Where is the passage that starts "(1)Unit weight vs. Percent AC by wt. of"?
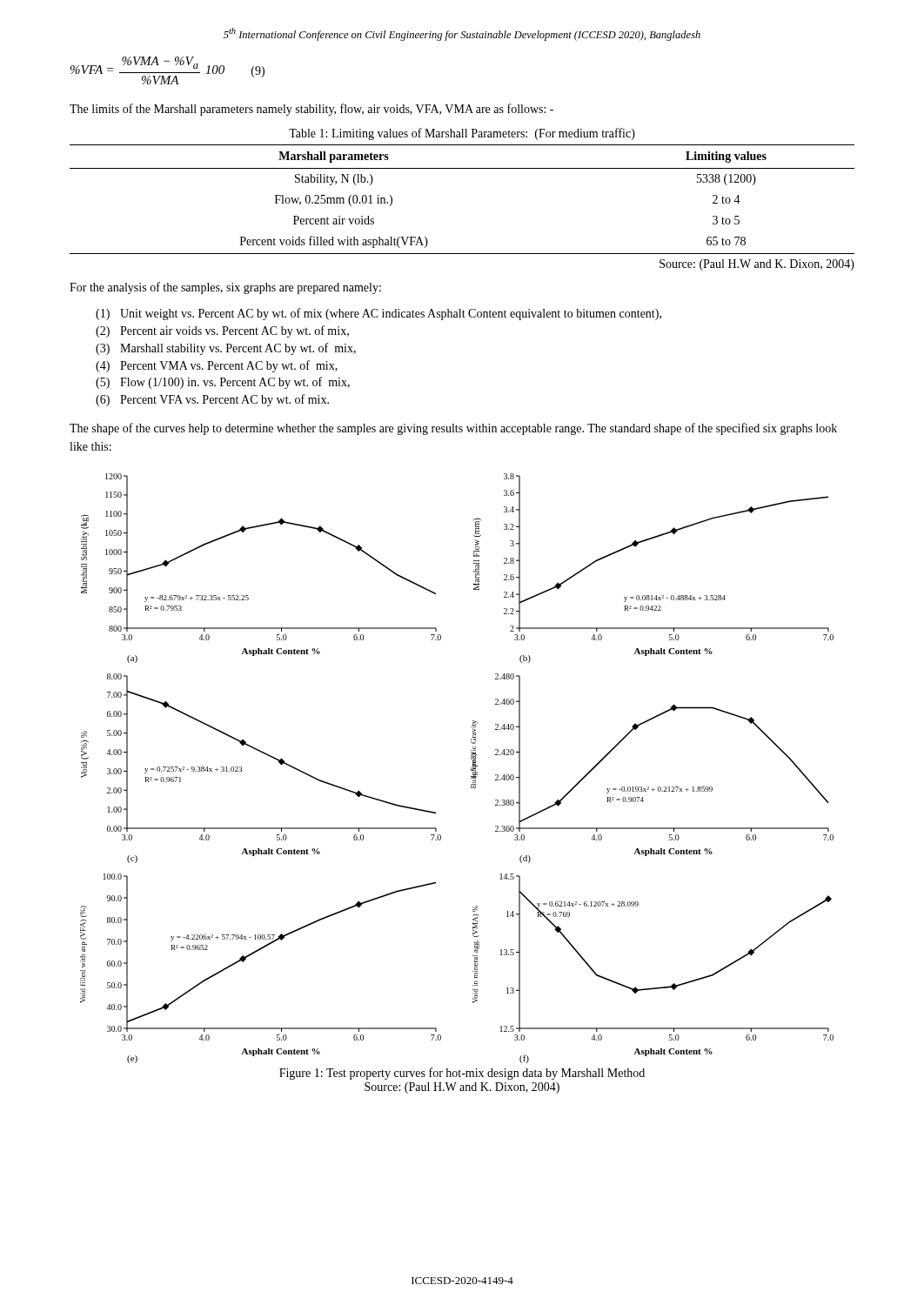Screen dimensions: 1305x924 475,314
